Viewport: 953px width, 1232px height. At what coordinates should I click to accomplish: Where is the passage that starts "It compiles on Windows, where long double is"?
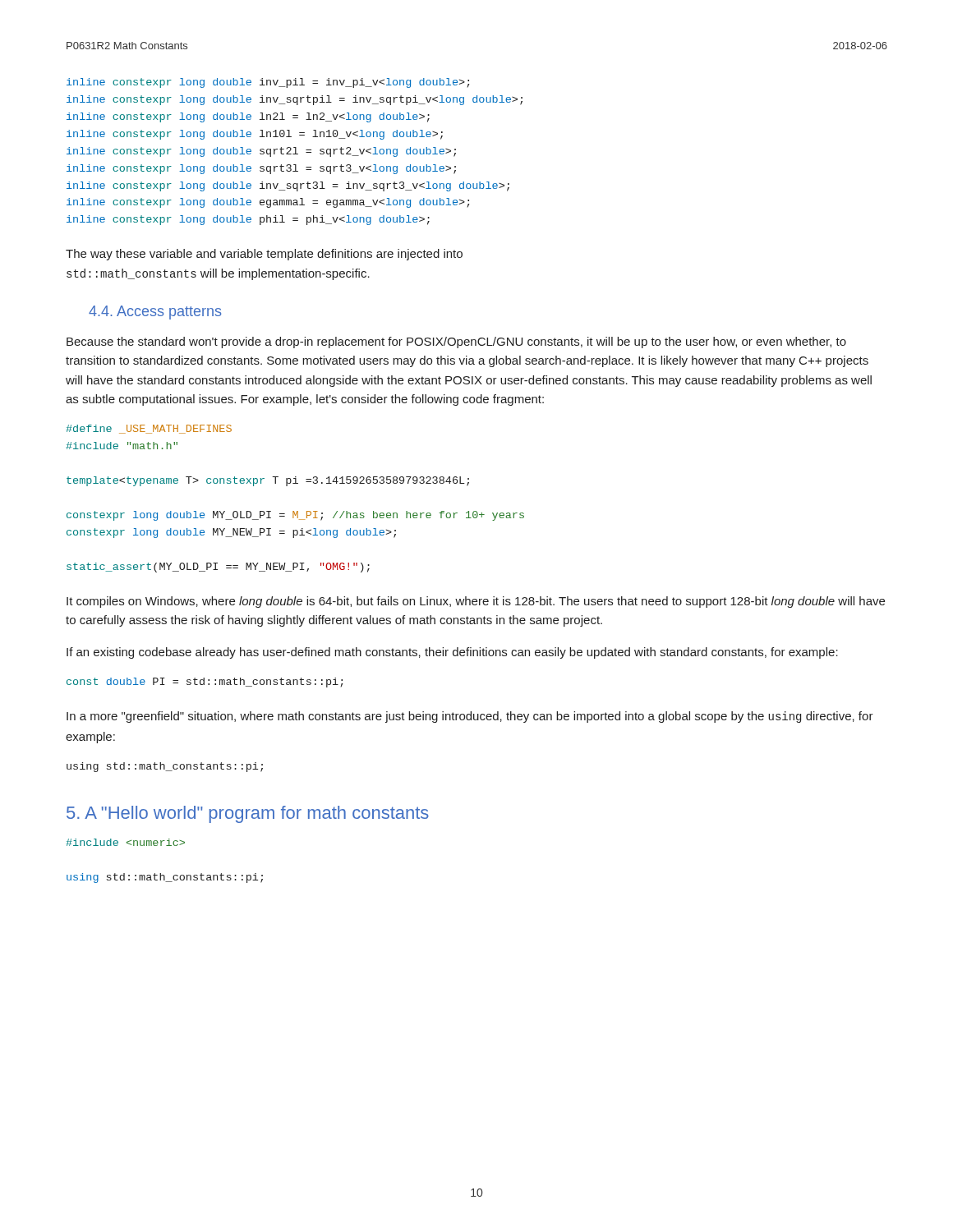(476, 610)
